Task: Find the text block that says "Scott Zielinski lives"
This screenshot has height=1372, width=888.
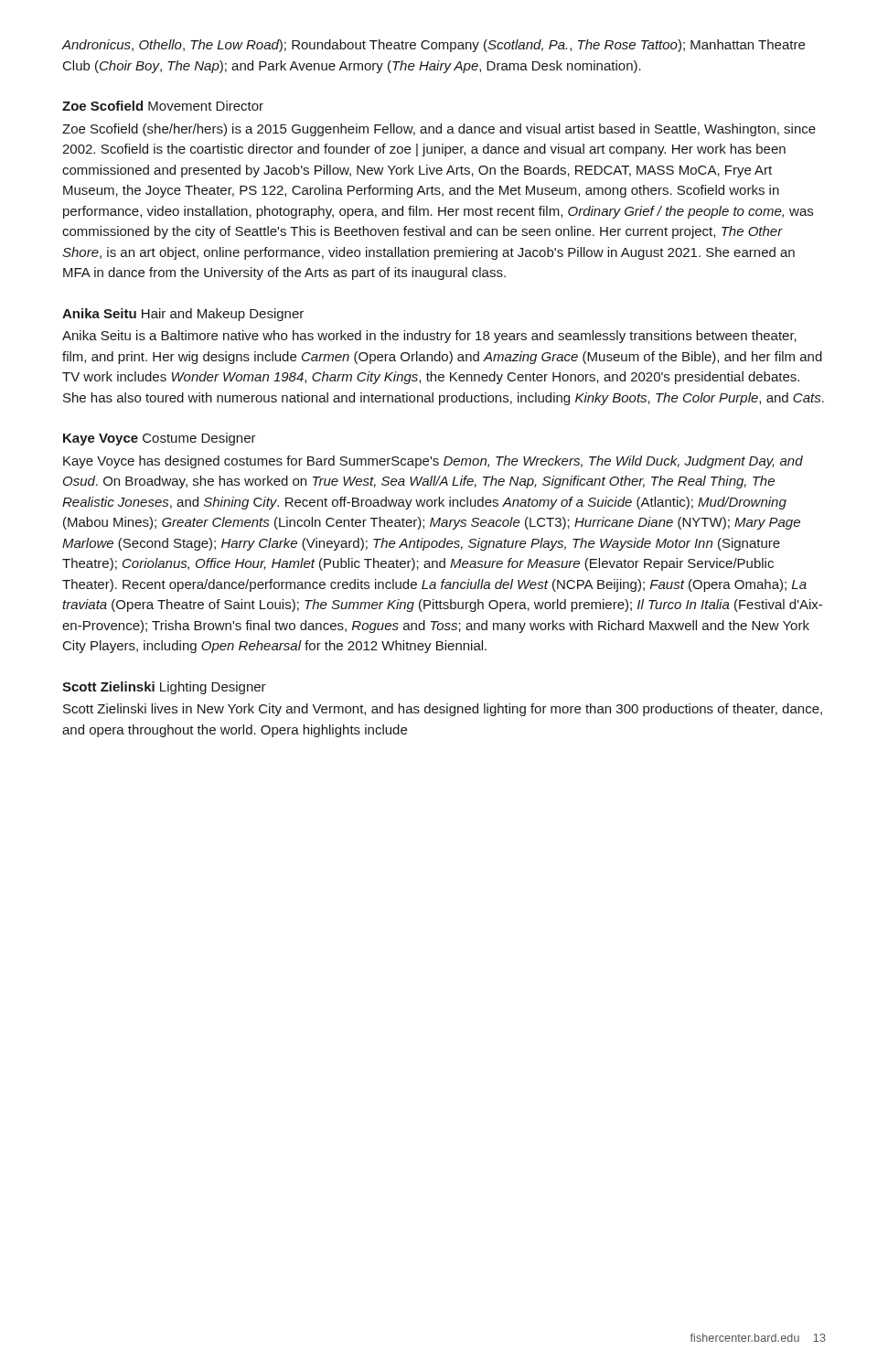Action: (x=443, y=719)
